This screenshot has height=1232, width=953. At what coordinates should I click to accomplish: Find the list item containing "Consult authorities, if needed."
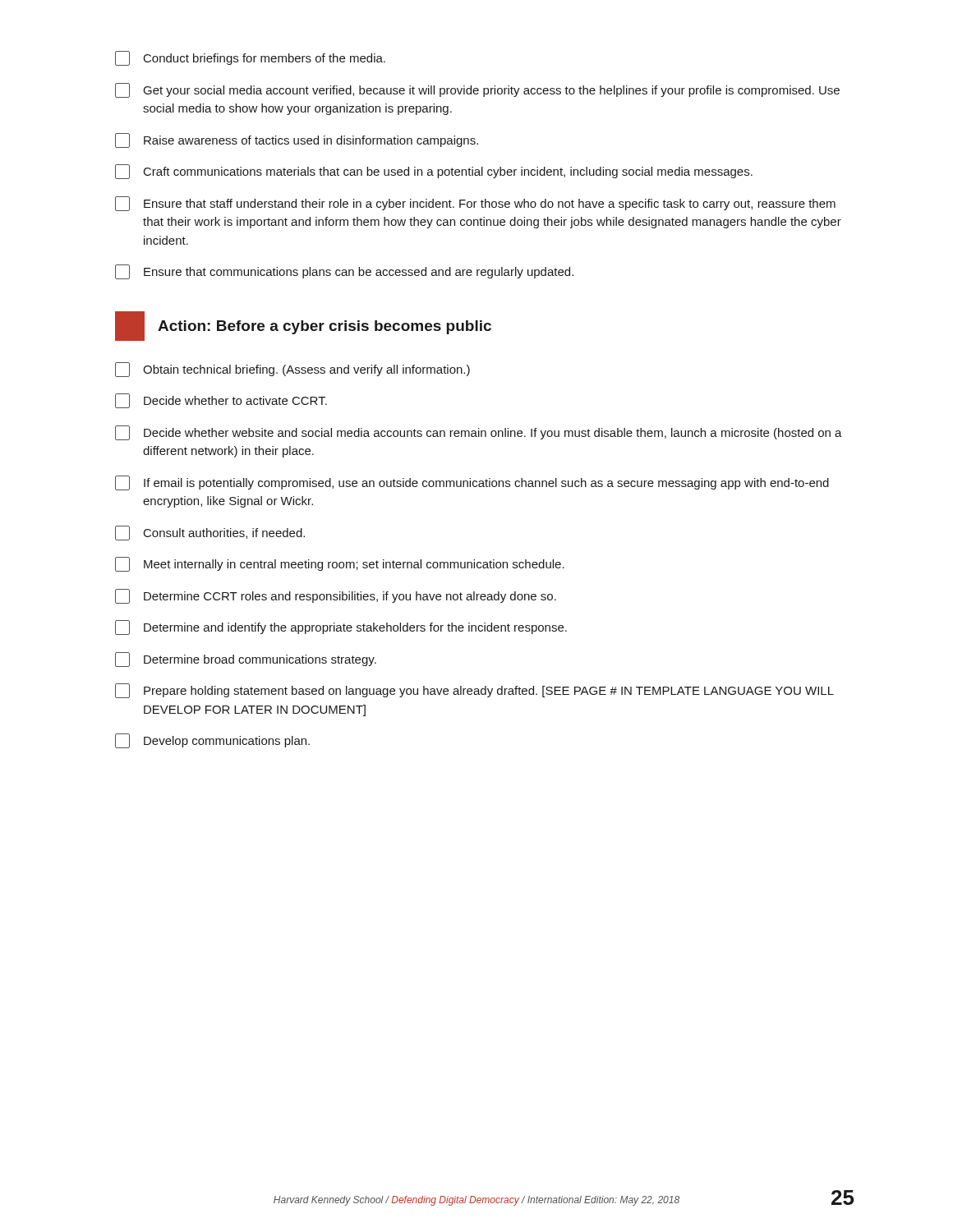(211, 533)
